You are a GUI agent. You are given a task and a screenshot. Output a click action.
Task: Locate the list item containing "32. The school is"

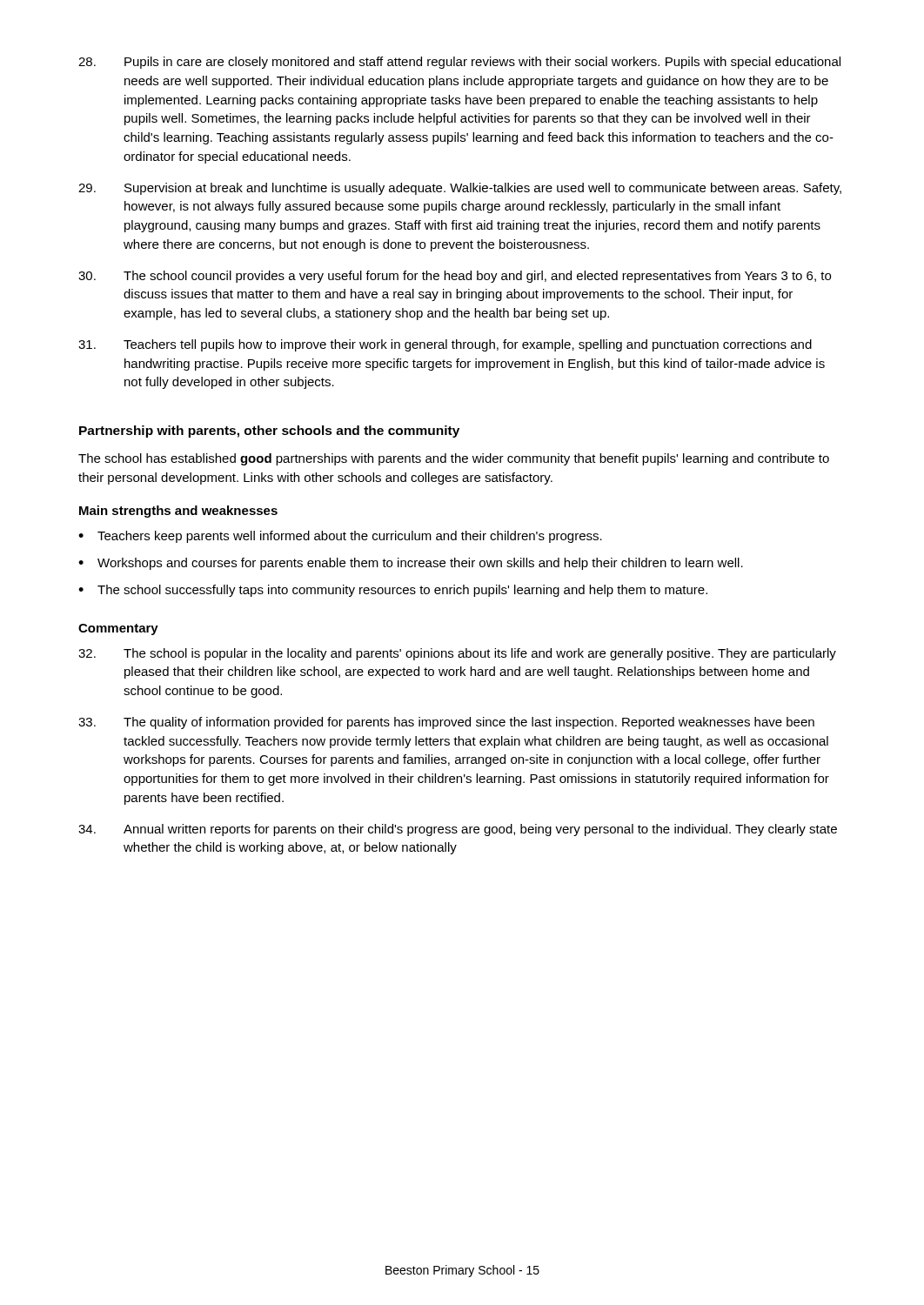point(462,672)
